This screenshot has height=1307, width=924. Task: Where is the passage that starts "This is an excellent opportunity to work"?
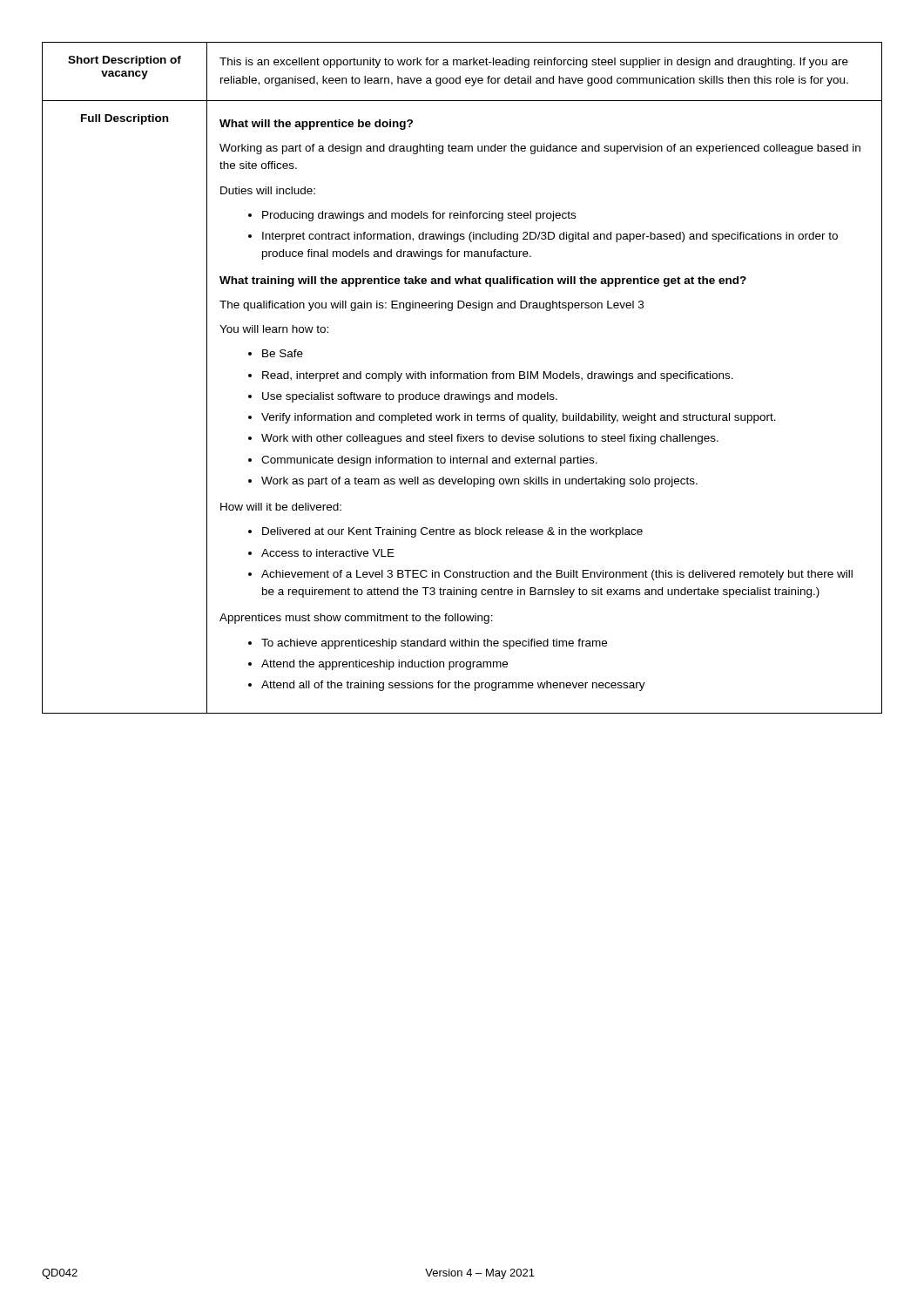pyautogui.click(x=534, y=71)
